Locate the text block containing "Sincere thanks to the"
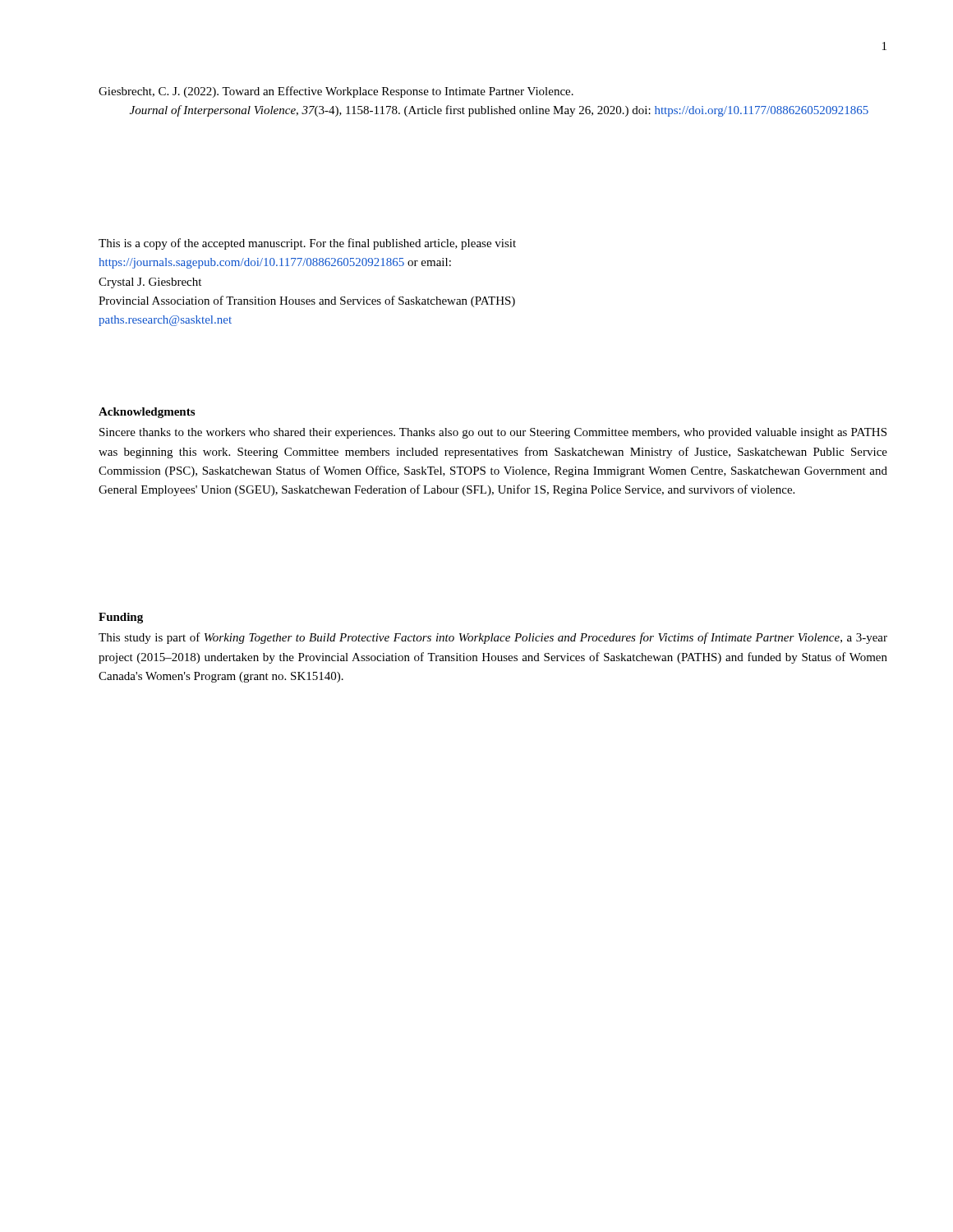Image resolution: width=953 pixels, height=1232 pixels. [493, 461]
